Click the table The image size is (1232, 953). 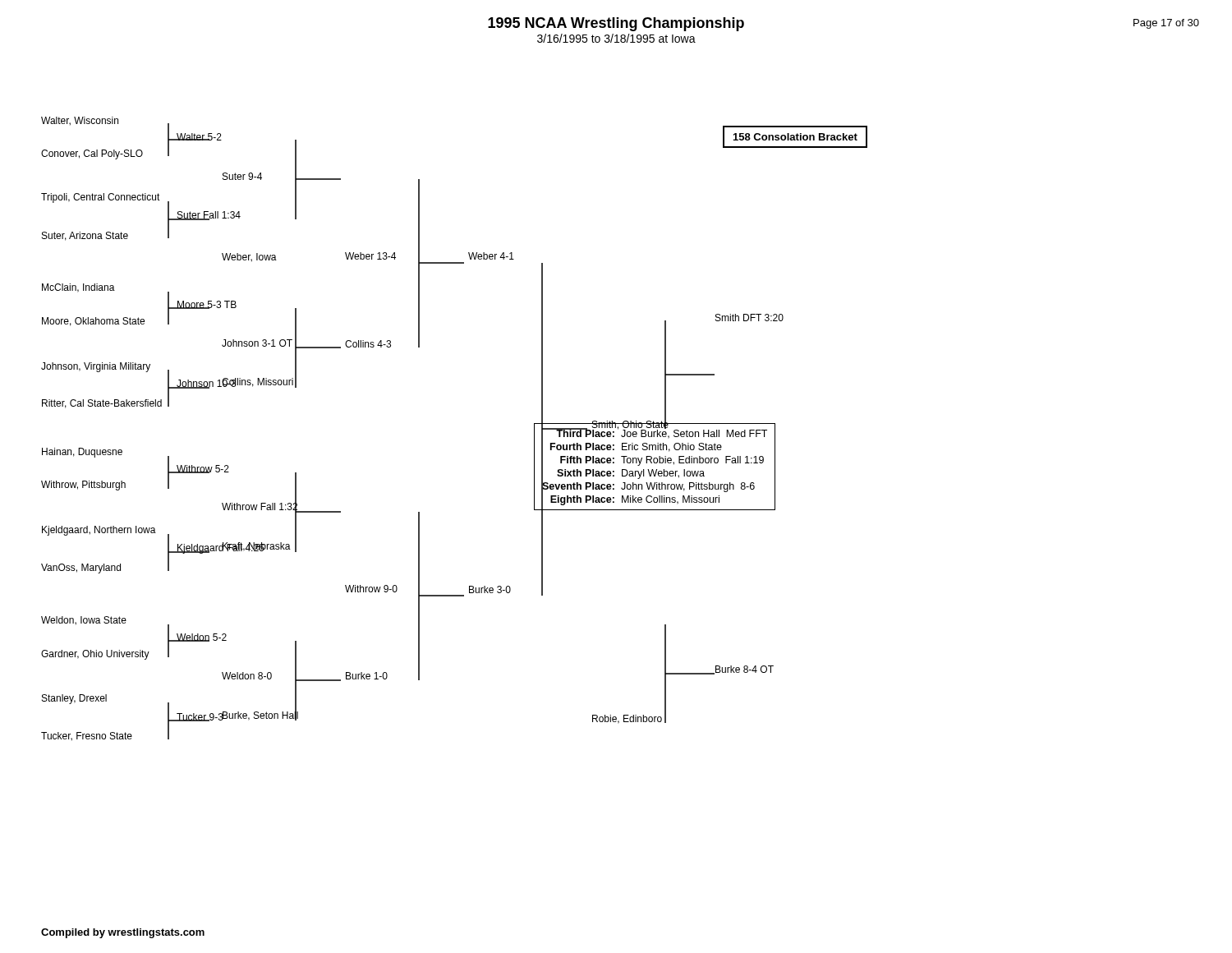[655, 467]
